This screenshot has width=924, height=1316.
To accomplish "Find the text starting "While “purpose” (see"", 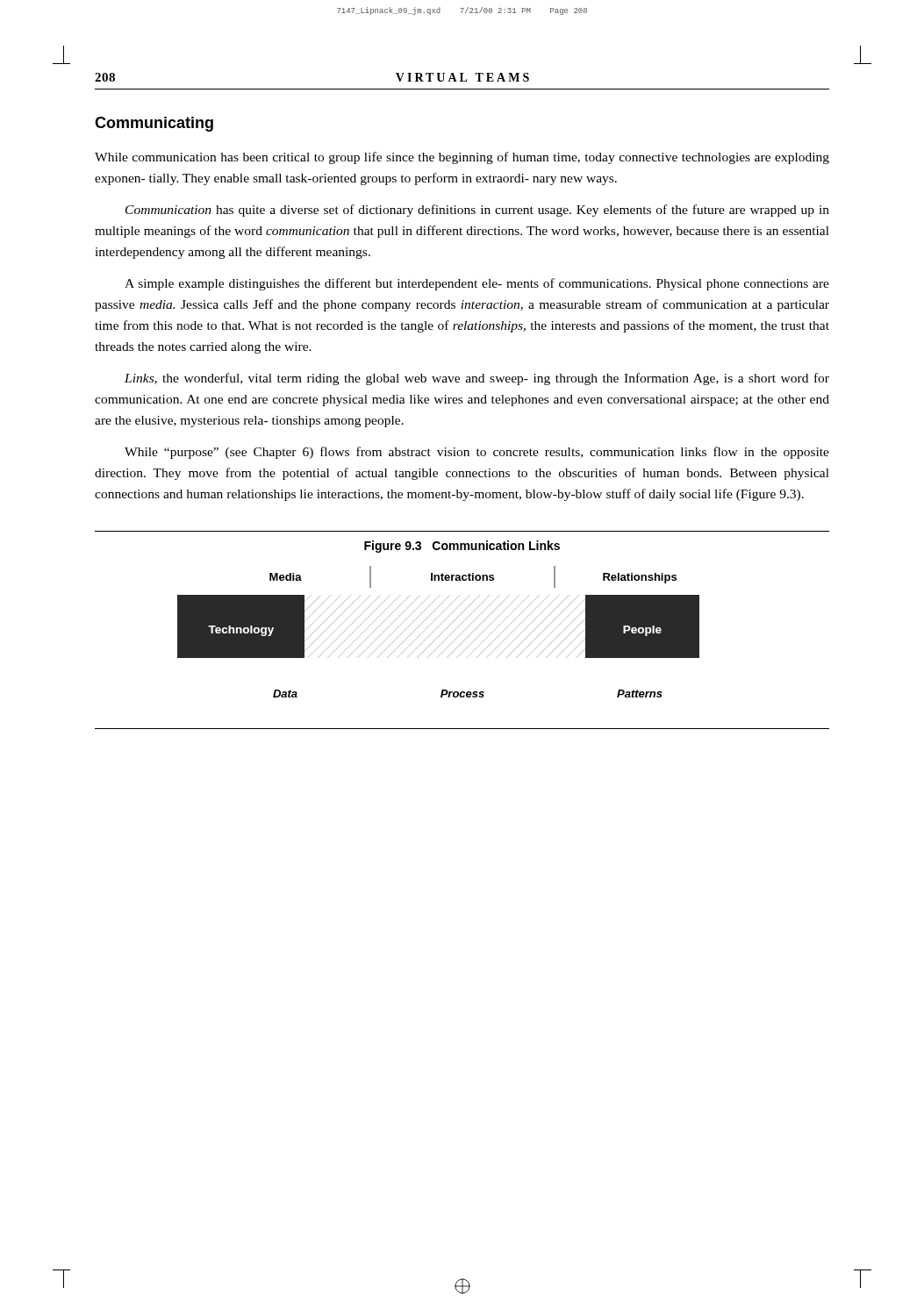I will coord(462,473).
